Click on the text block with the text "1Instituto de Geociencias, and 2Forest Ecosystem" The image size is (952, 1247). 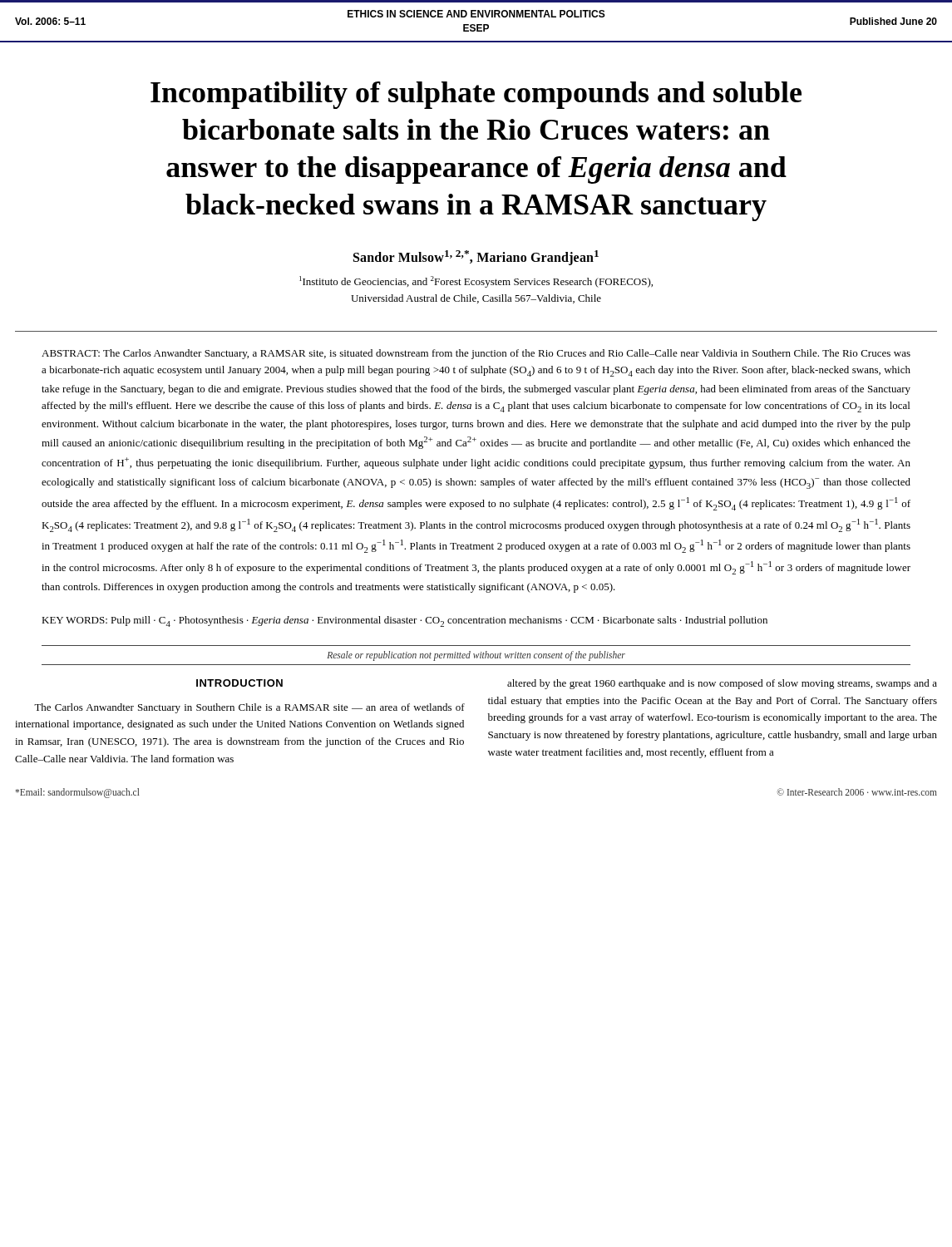(476, 289)
